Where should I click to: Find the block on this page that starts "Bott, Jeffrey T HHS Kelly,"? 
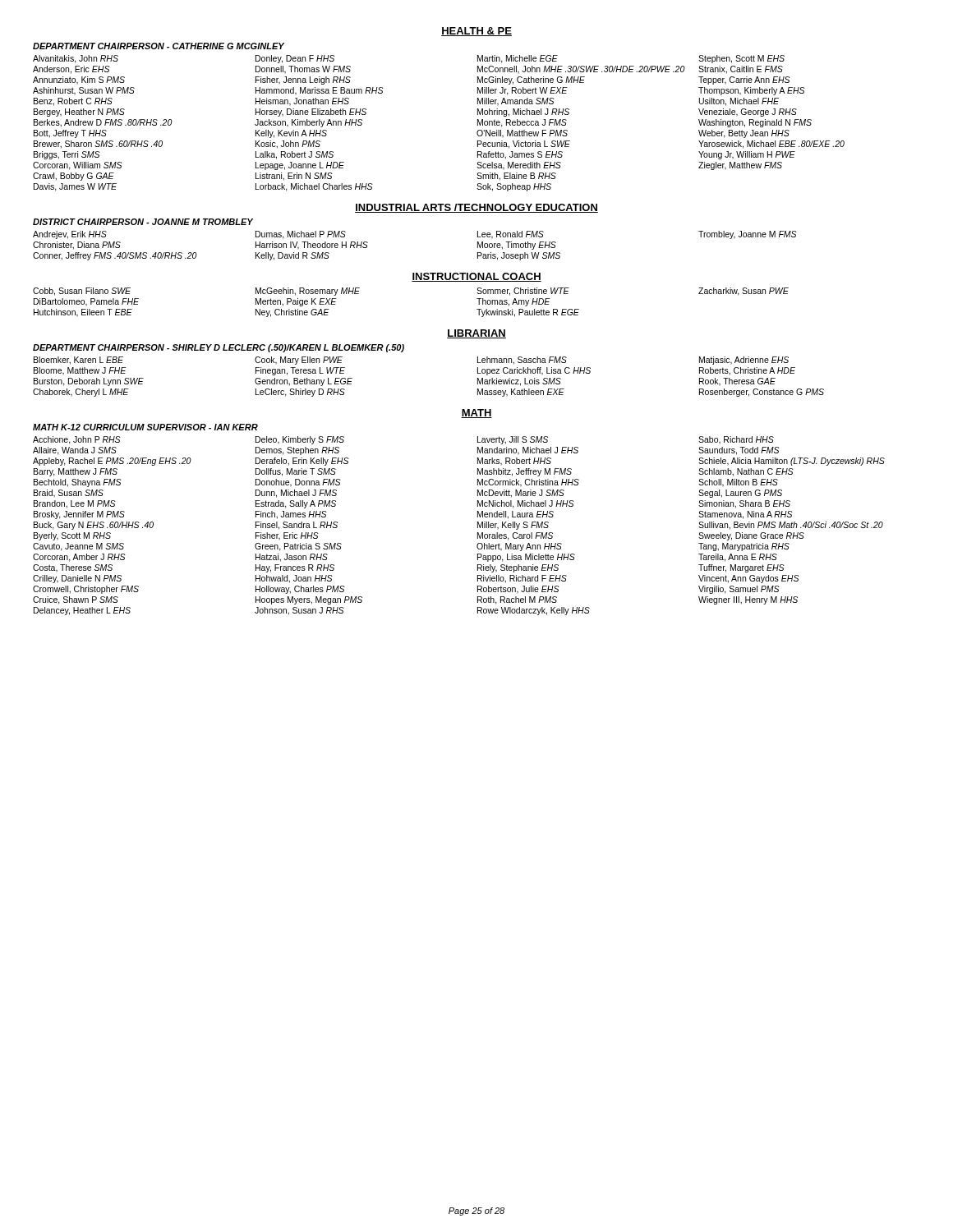[x=476, y=133]
